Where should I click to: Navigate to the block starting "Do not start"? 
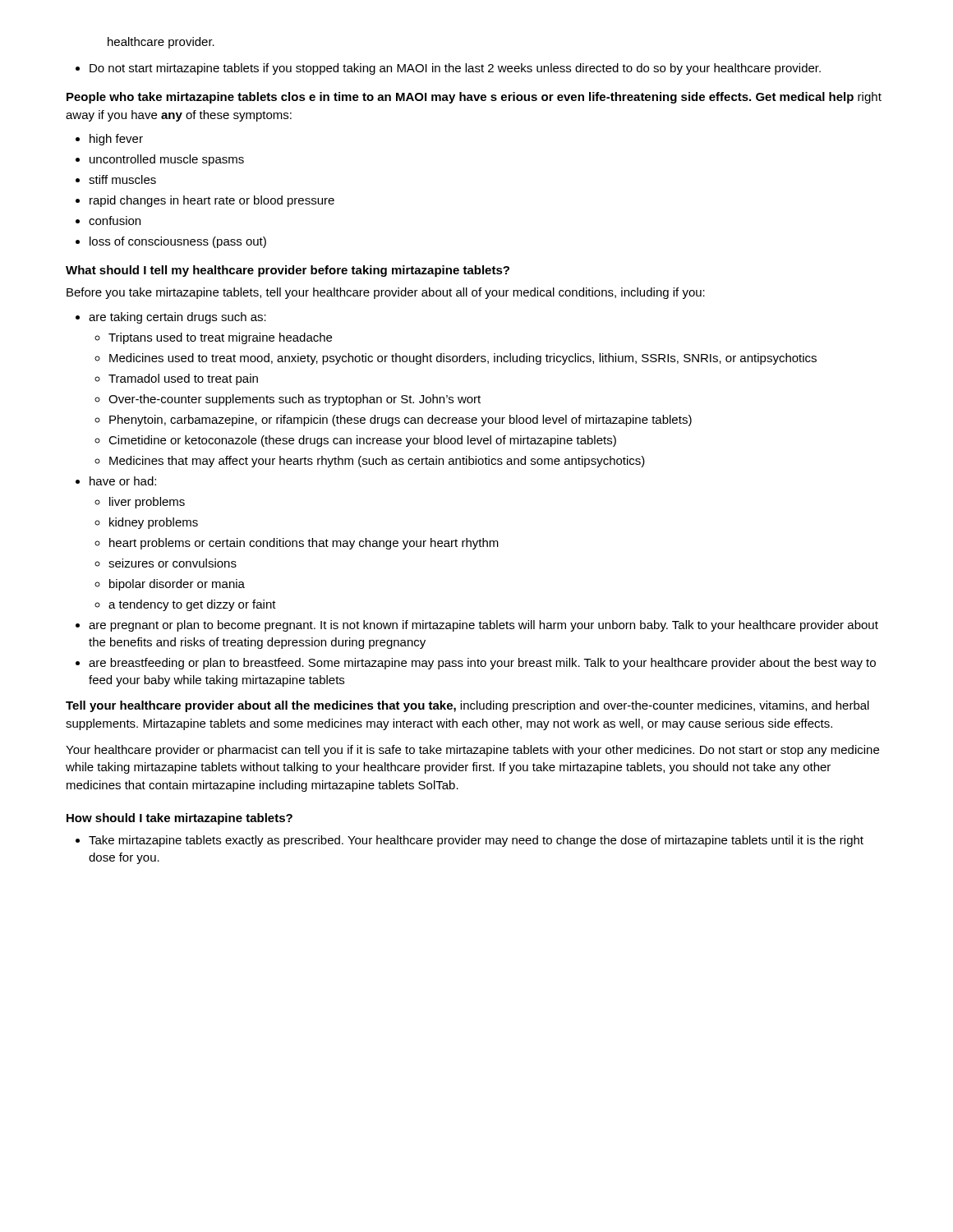point(476,68)
